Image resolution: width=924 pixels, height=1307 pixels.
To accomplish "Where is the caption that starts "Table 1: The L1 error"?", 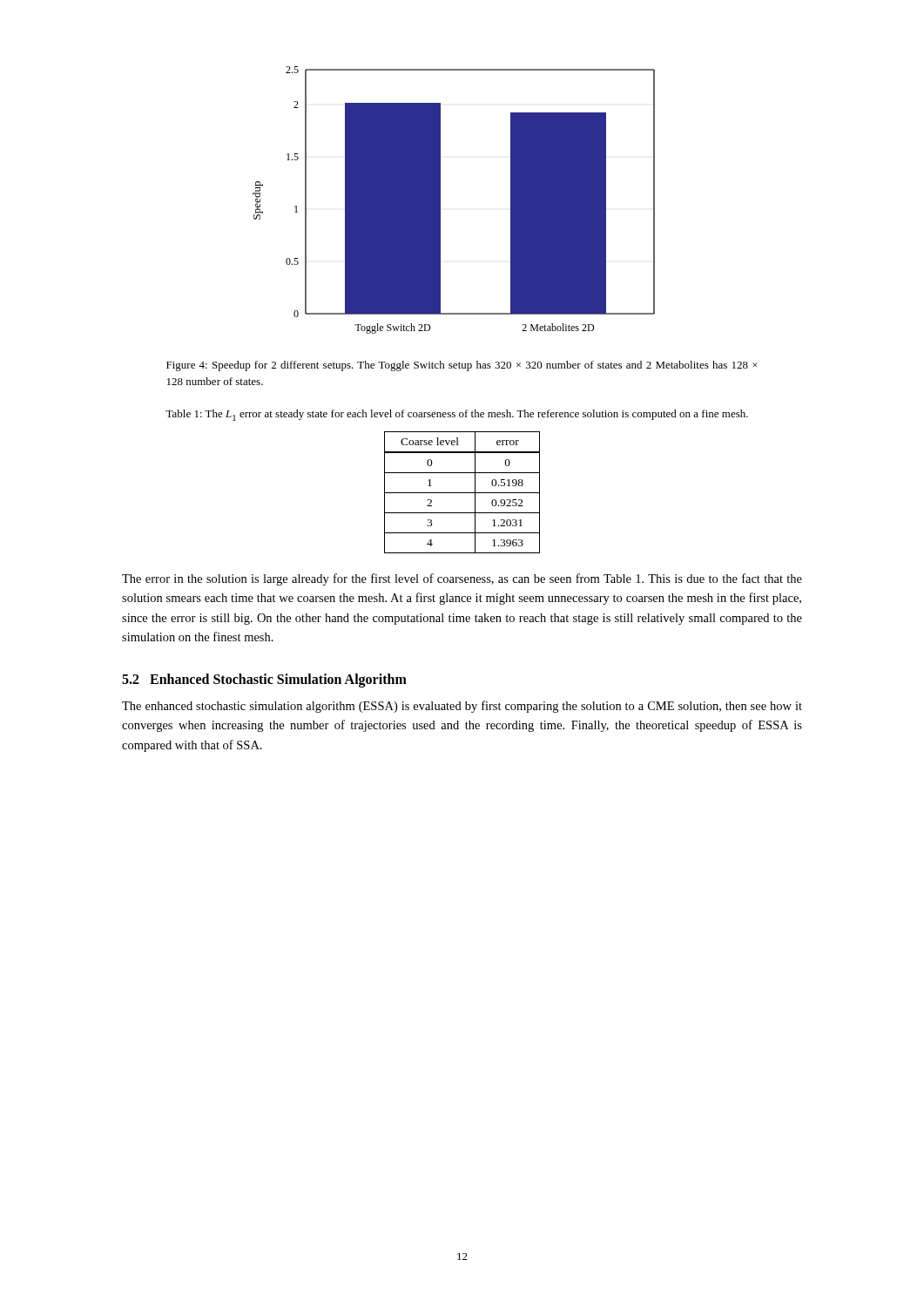I will pos(457,414).
